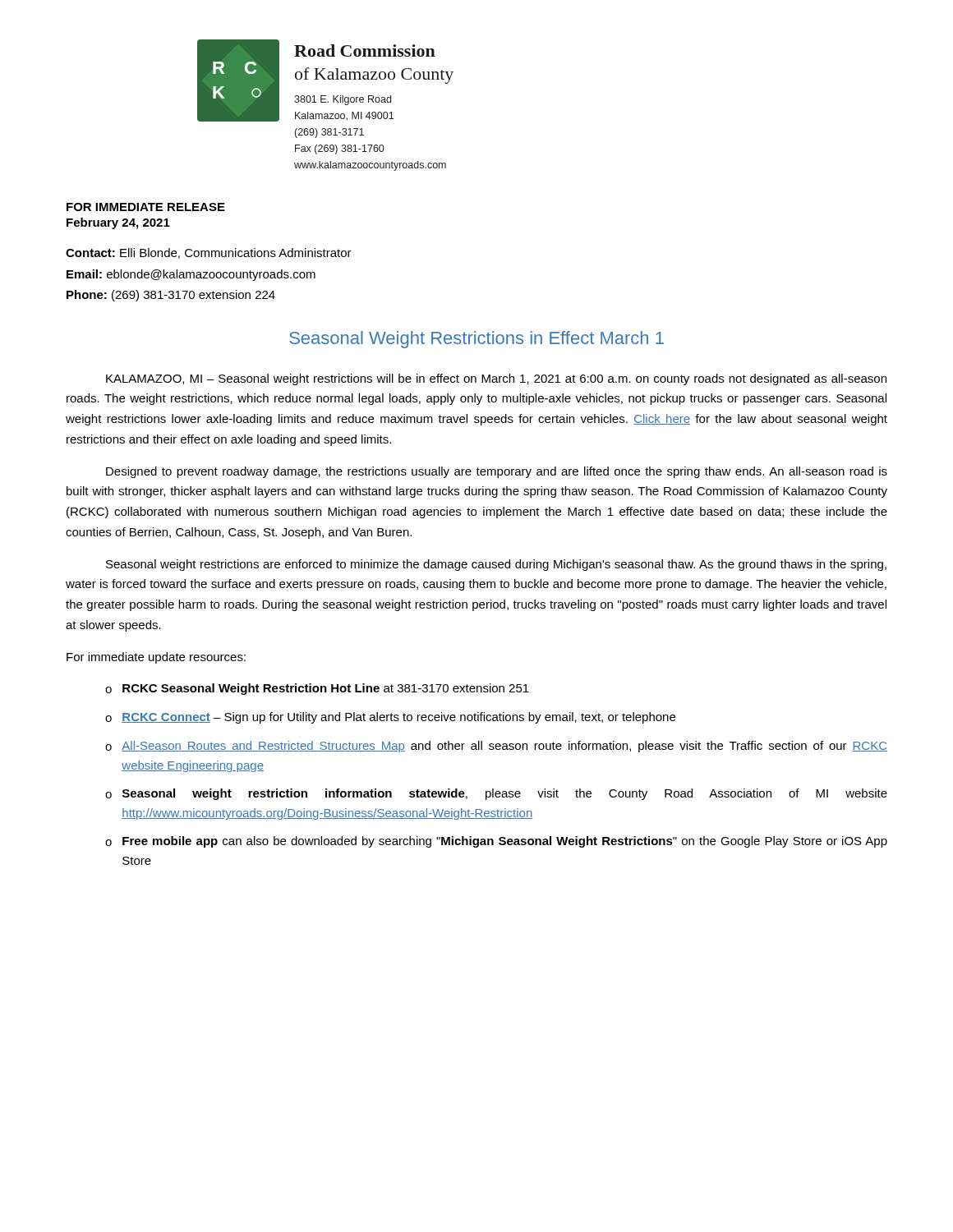This screenshot has height=1232, width=953.
Task: Find the block on this page that starts "o Seasonal weight restriction information statewide, please visit"
Action: click(496, 804)
